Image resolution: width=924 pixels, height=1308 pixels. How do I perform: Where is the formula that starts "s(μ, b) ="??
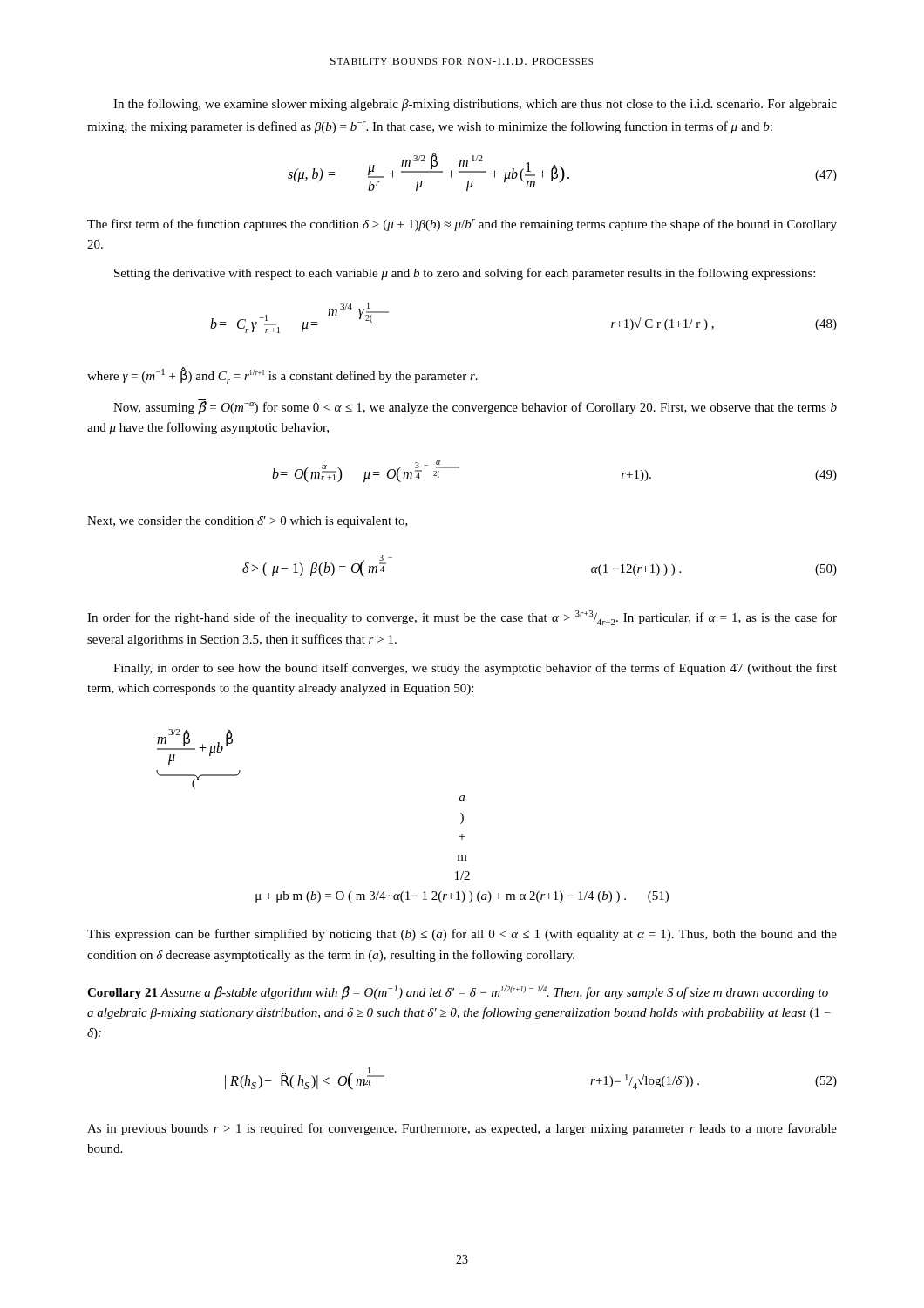tap(562, 175)
